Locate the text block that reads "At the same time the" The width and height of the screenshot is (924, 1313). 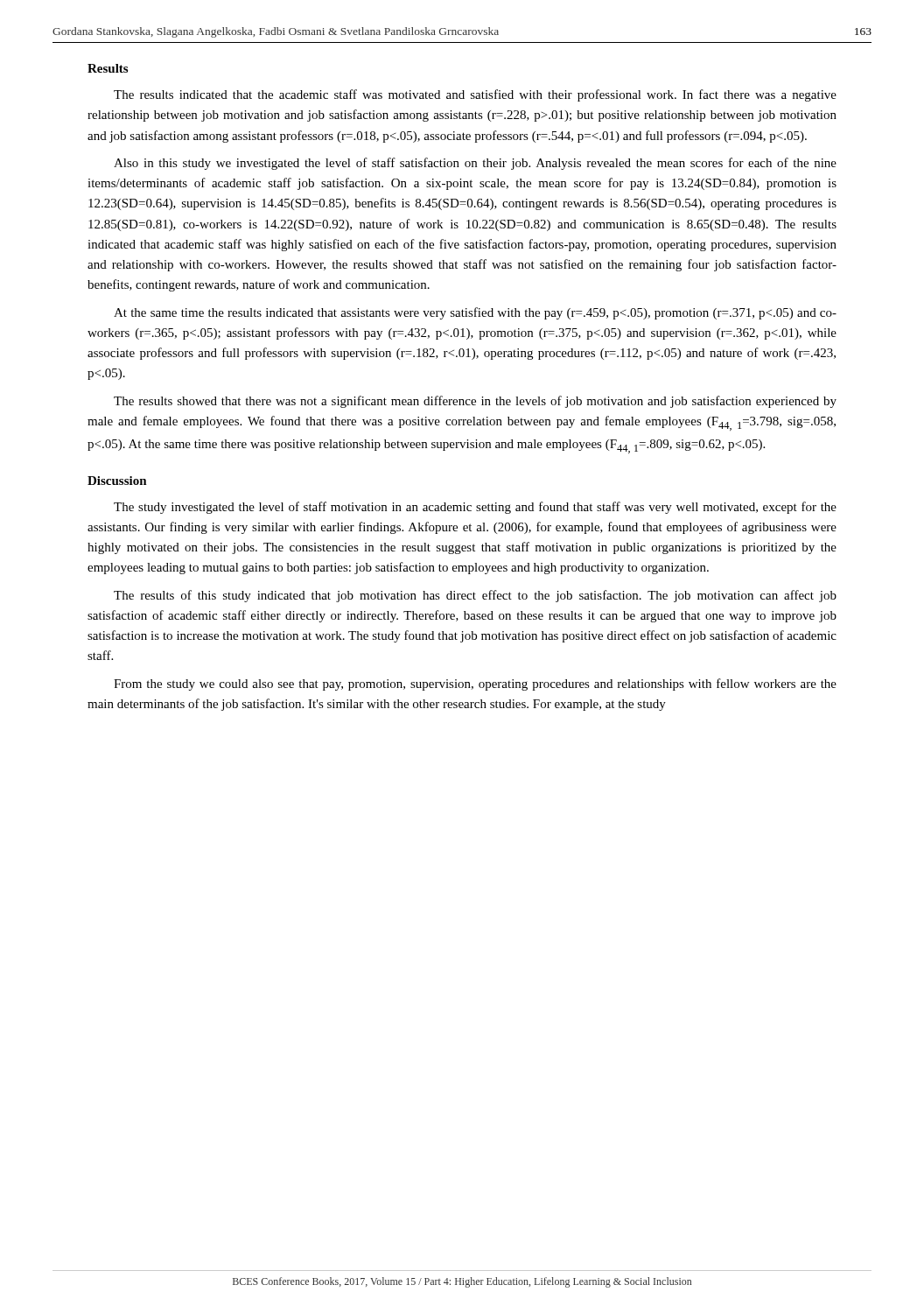462,343
